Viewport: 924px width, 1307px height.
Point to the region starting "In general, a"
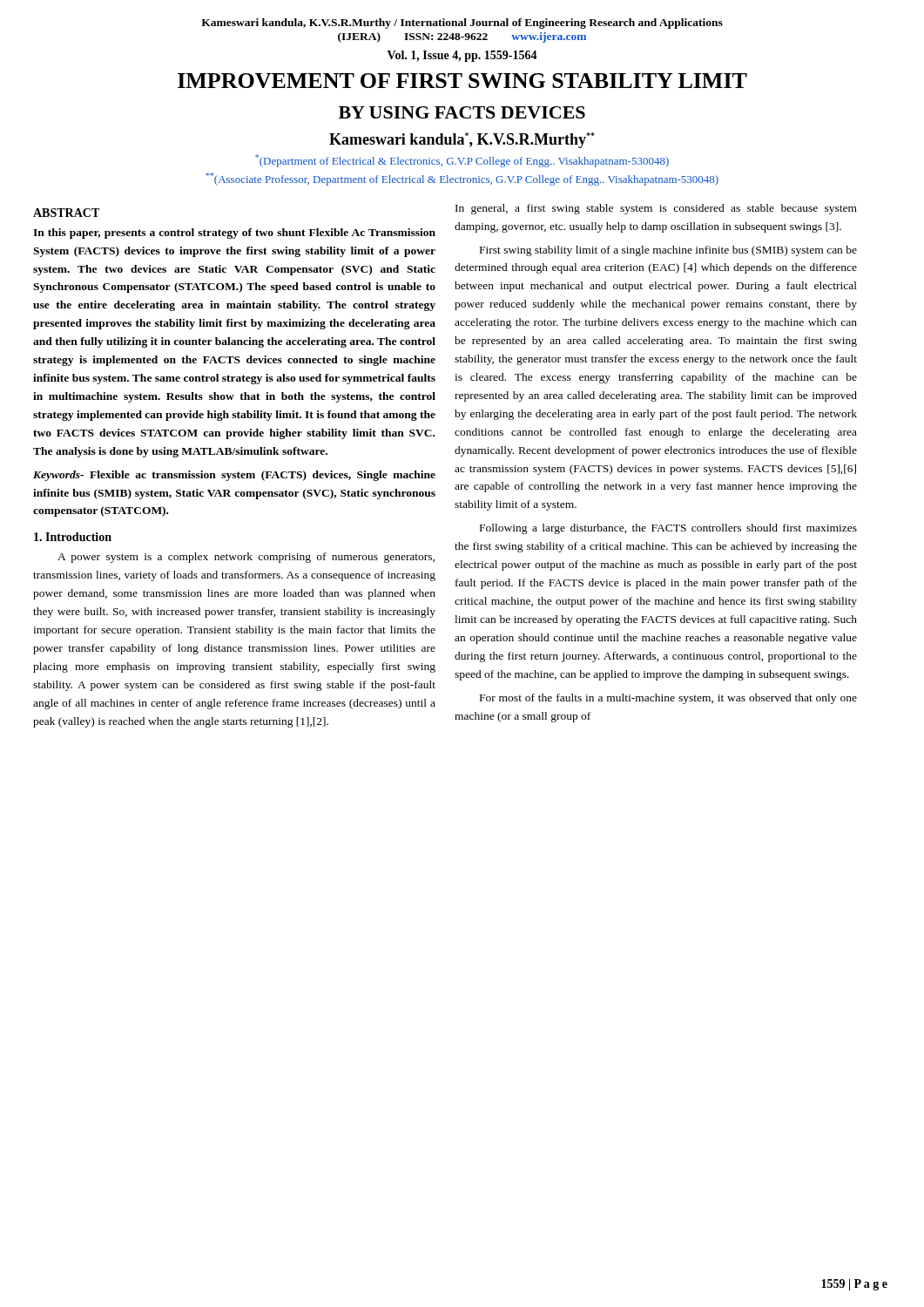656,462
